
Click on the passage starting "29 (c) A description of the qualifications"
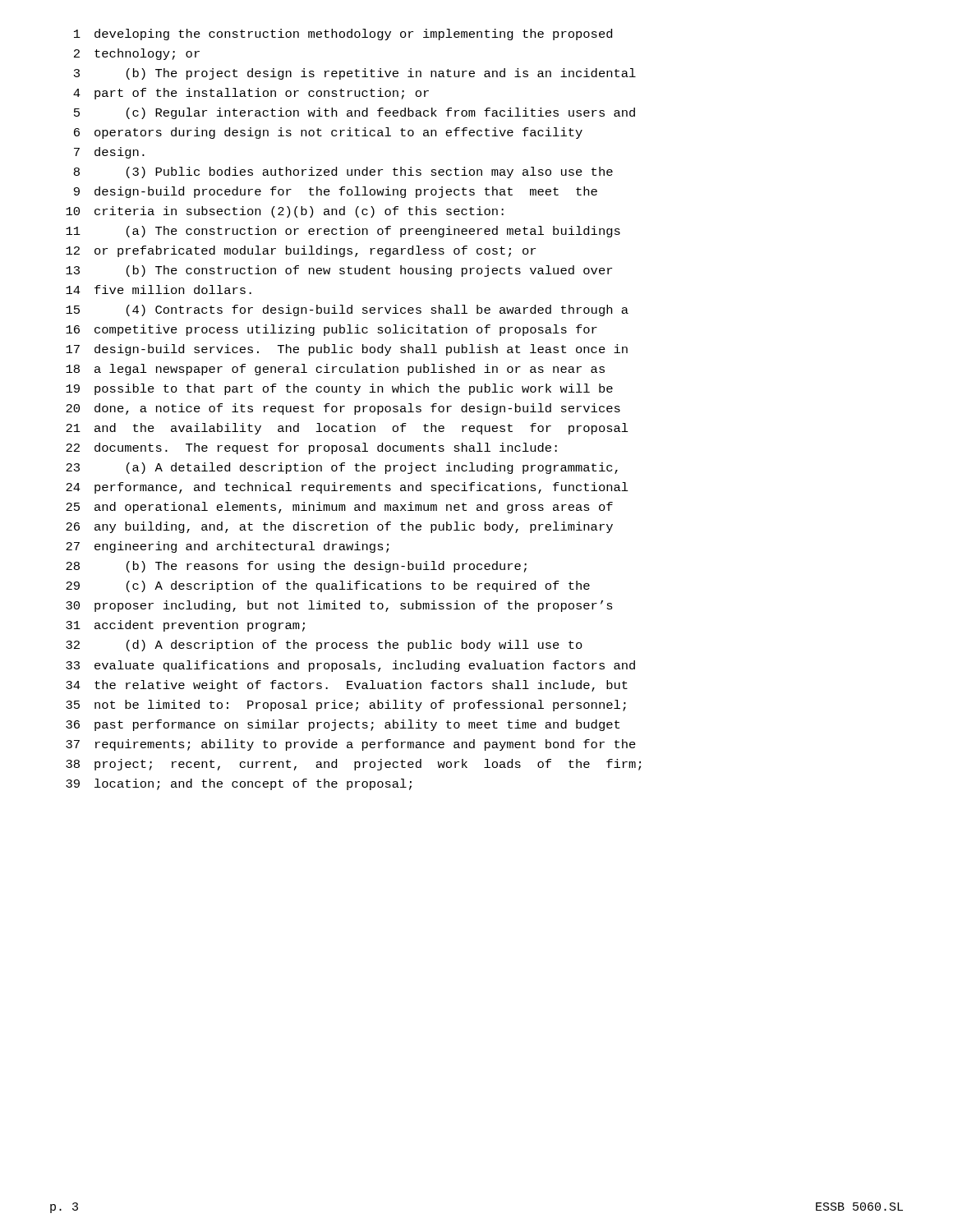(x=476, y=607)
